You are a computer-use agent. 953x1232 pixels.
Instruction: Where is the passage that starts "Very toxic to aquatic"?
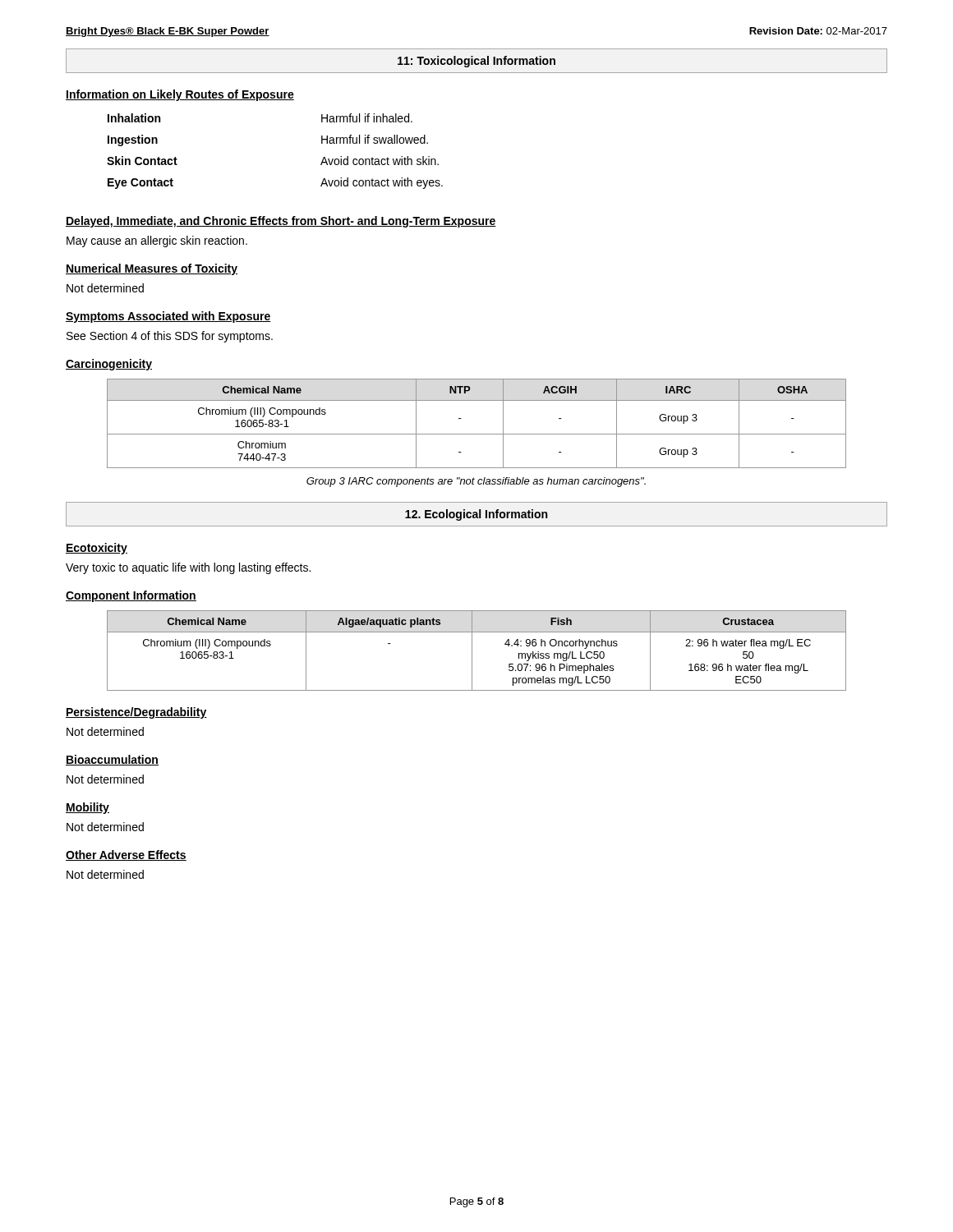189,568
